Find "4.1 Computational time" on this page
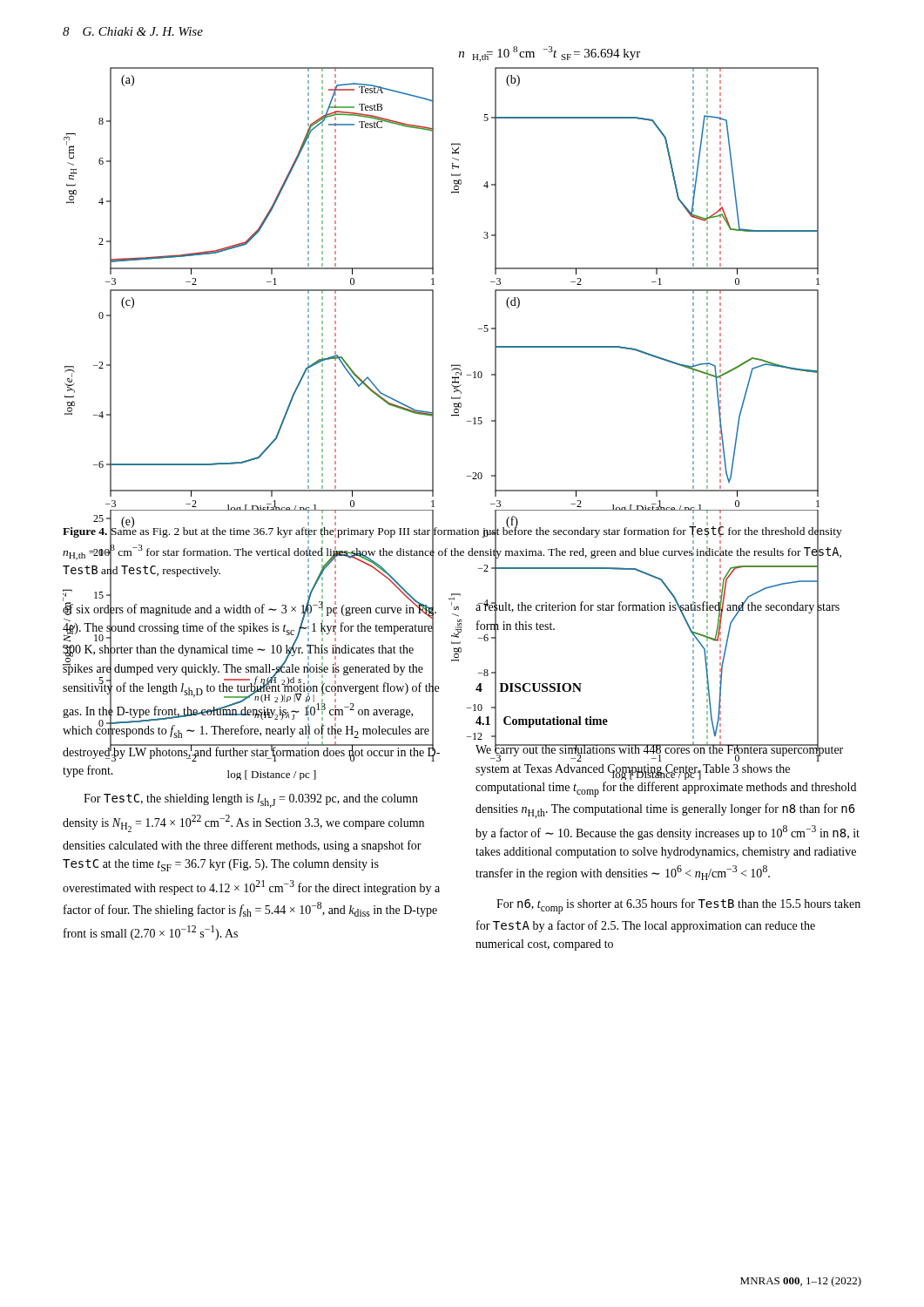The image size is (924, 1307). pos(542,721)
